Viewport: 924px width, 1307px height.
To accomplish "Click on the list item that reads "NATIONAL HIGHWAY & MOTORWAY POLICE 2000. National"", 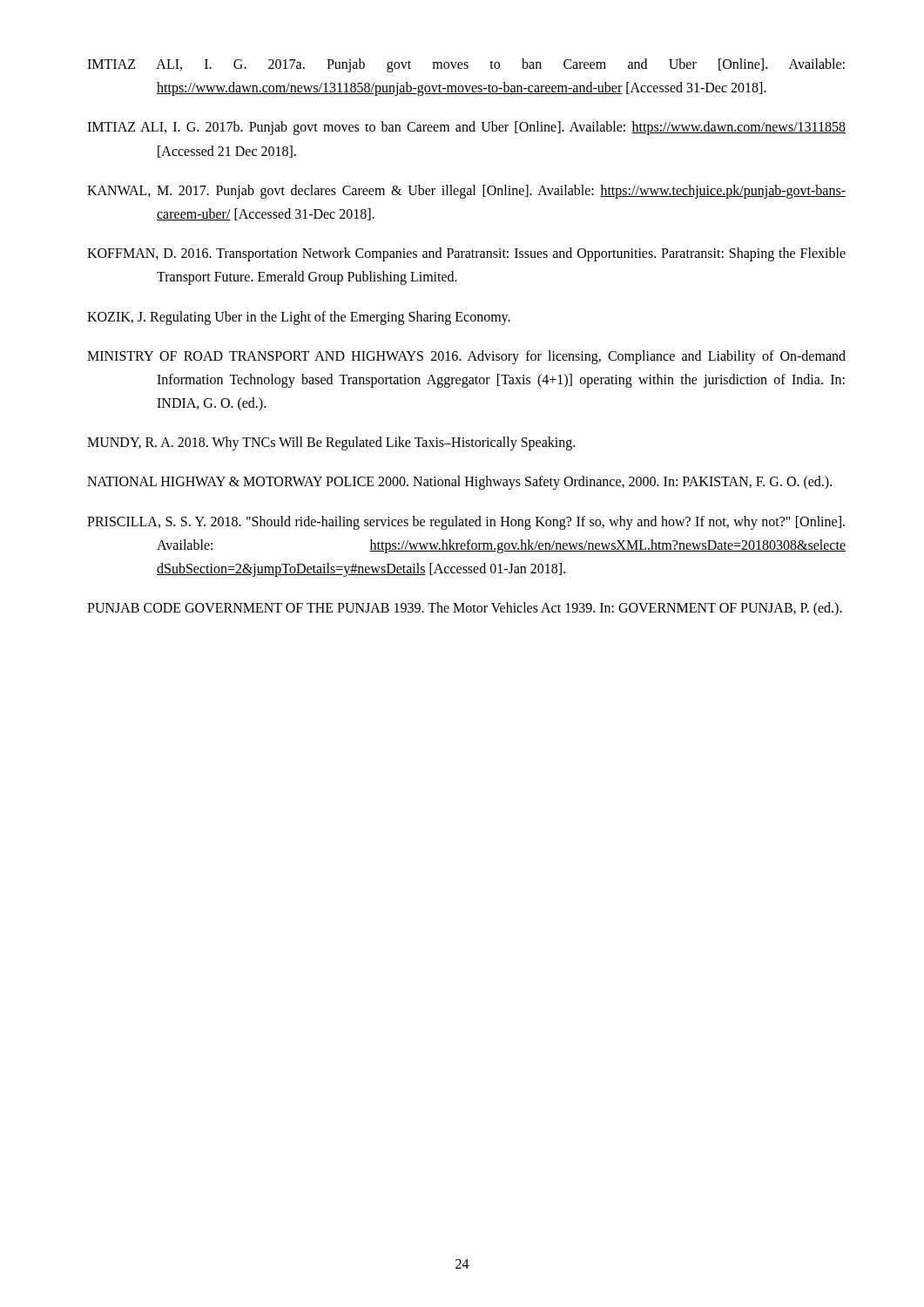I will (460, 482).
